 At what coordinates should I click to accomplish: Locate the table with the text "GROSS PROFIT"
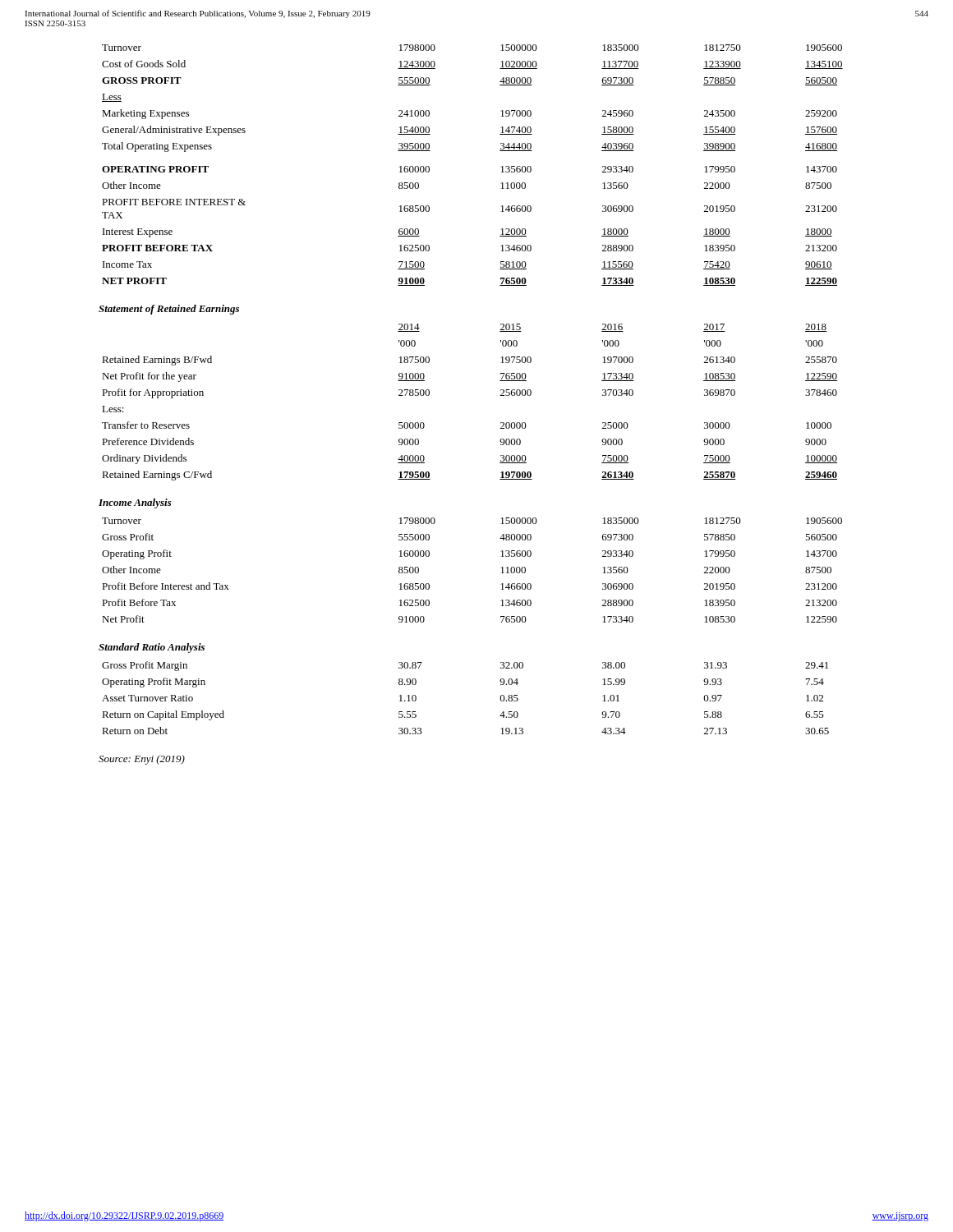[501, 164]
